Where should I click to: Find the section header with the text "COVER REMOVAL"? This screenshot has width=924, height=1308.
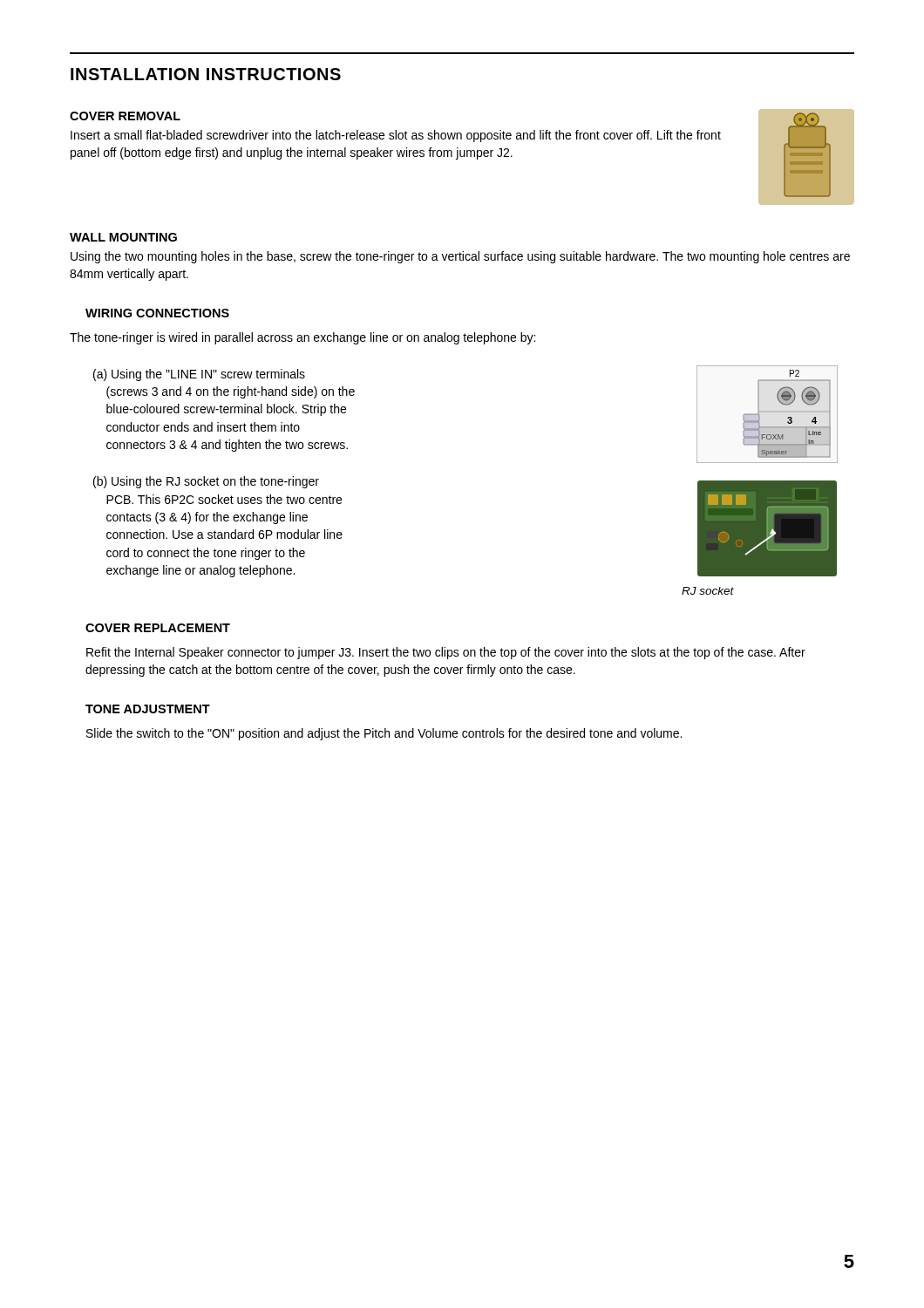[125, 116]
